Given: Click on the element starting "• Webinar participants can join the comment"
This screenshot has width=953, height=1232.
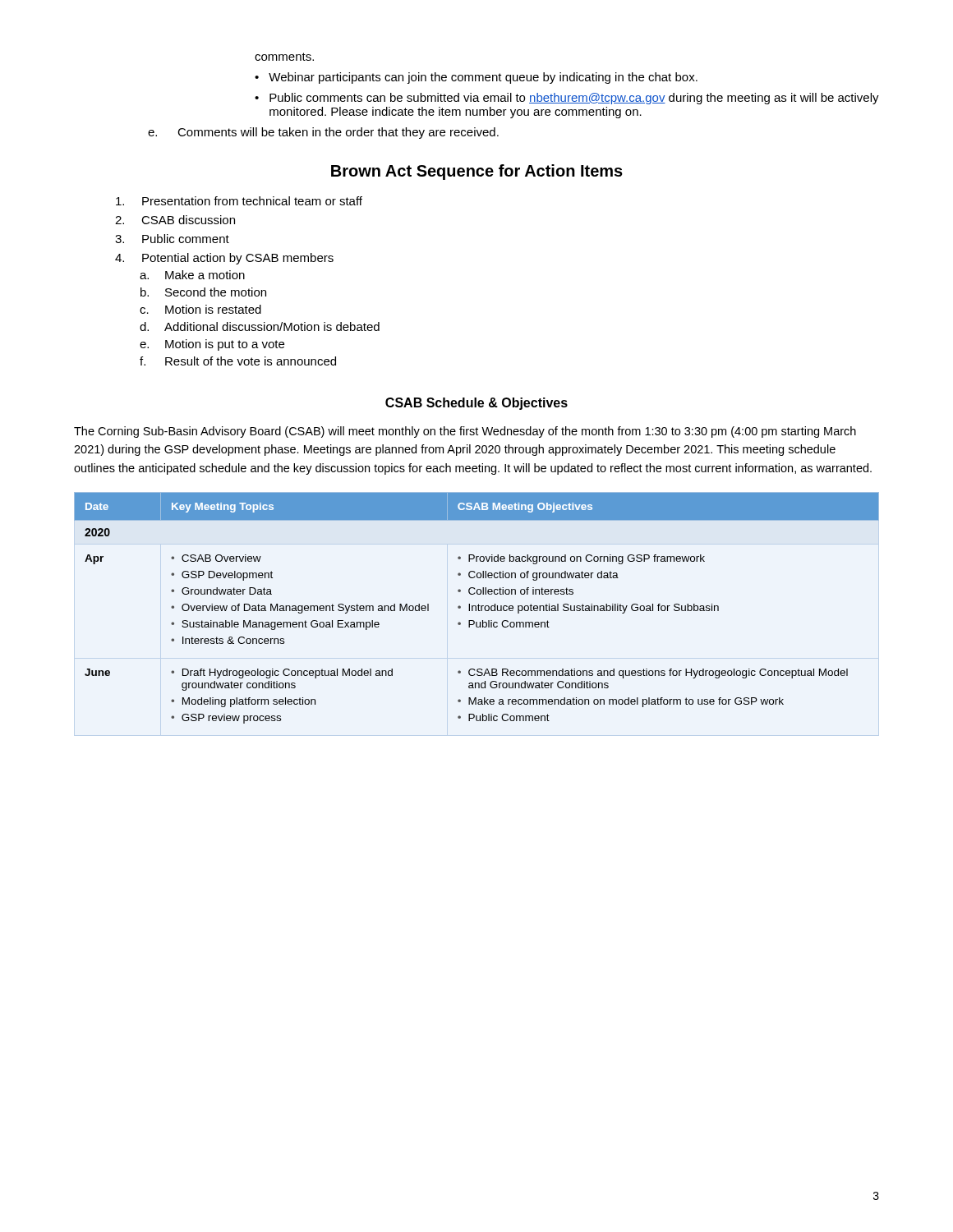Looking at the screenshot, I should (476, 77).
